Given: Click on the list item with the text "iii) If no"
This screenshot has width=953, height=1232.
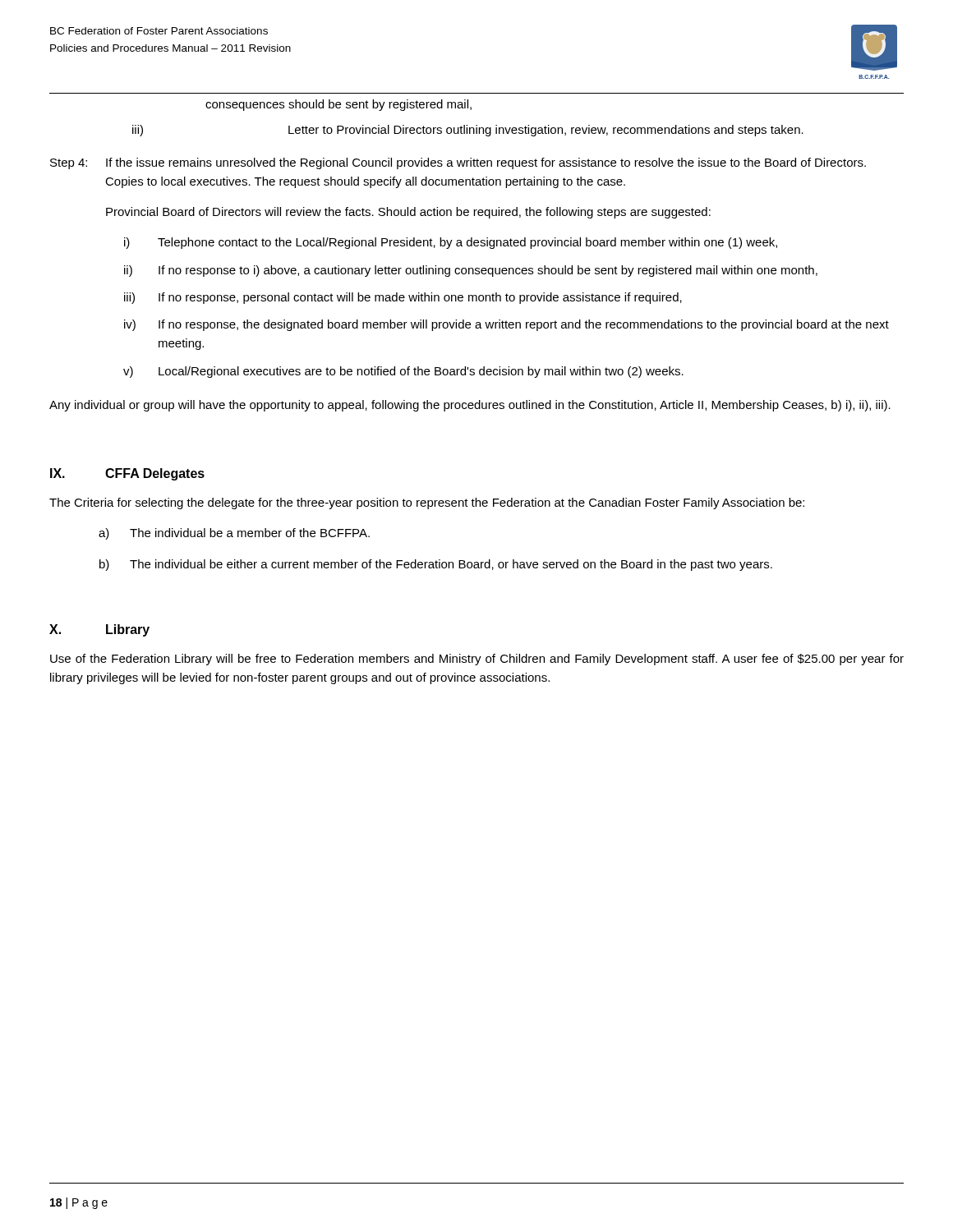Looking at the screenshot, I should pos(513,297).
